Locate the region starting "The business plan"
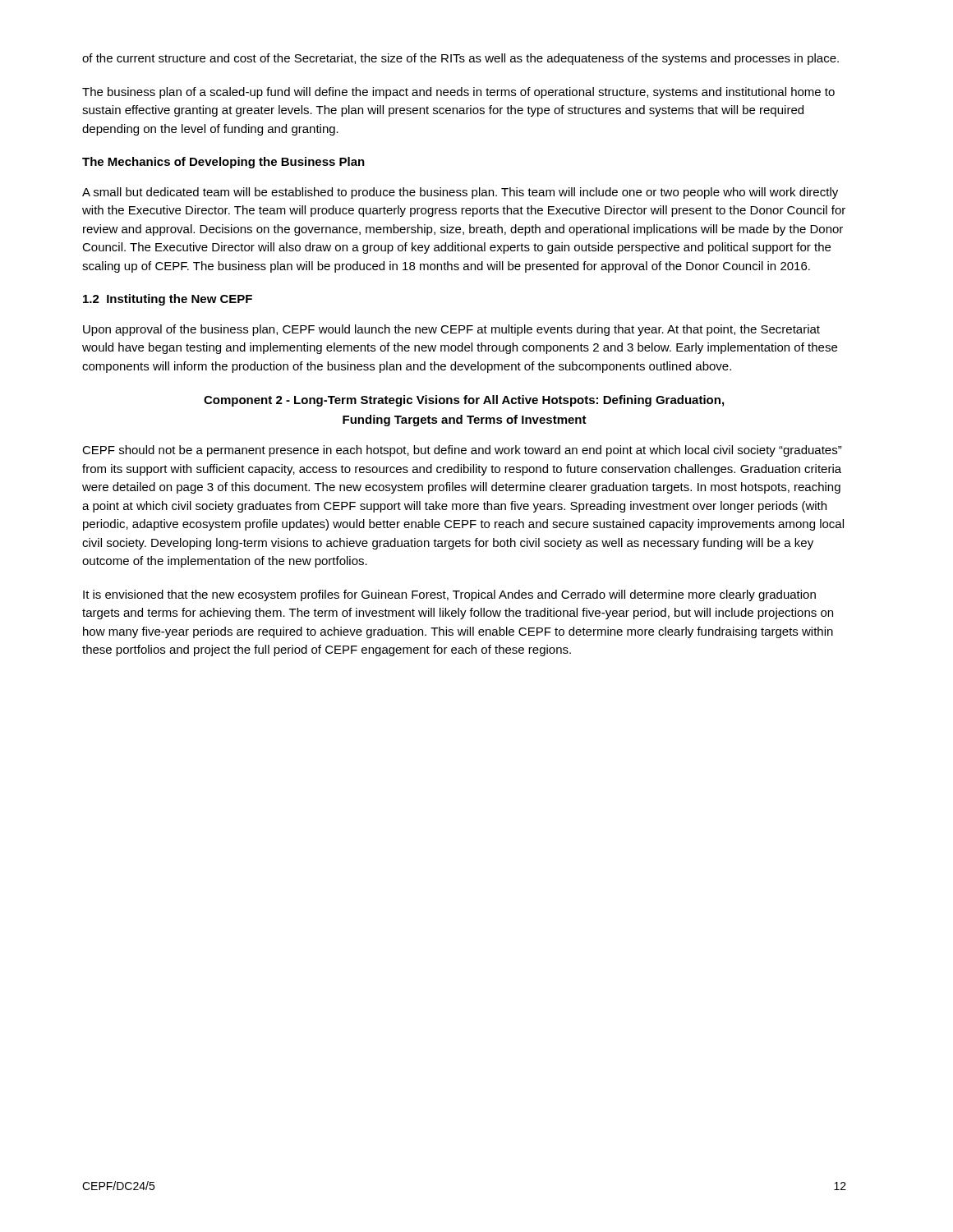953x1232 pixels. (459, 110)
